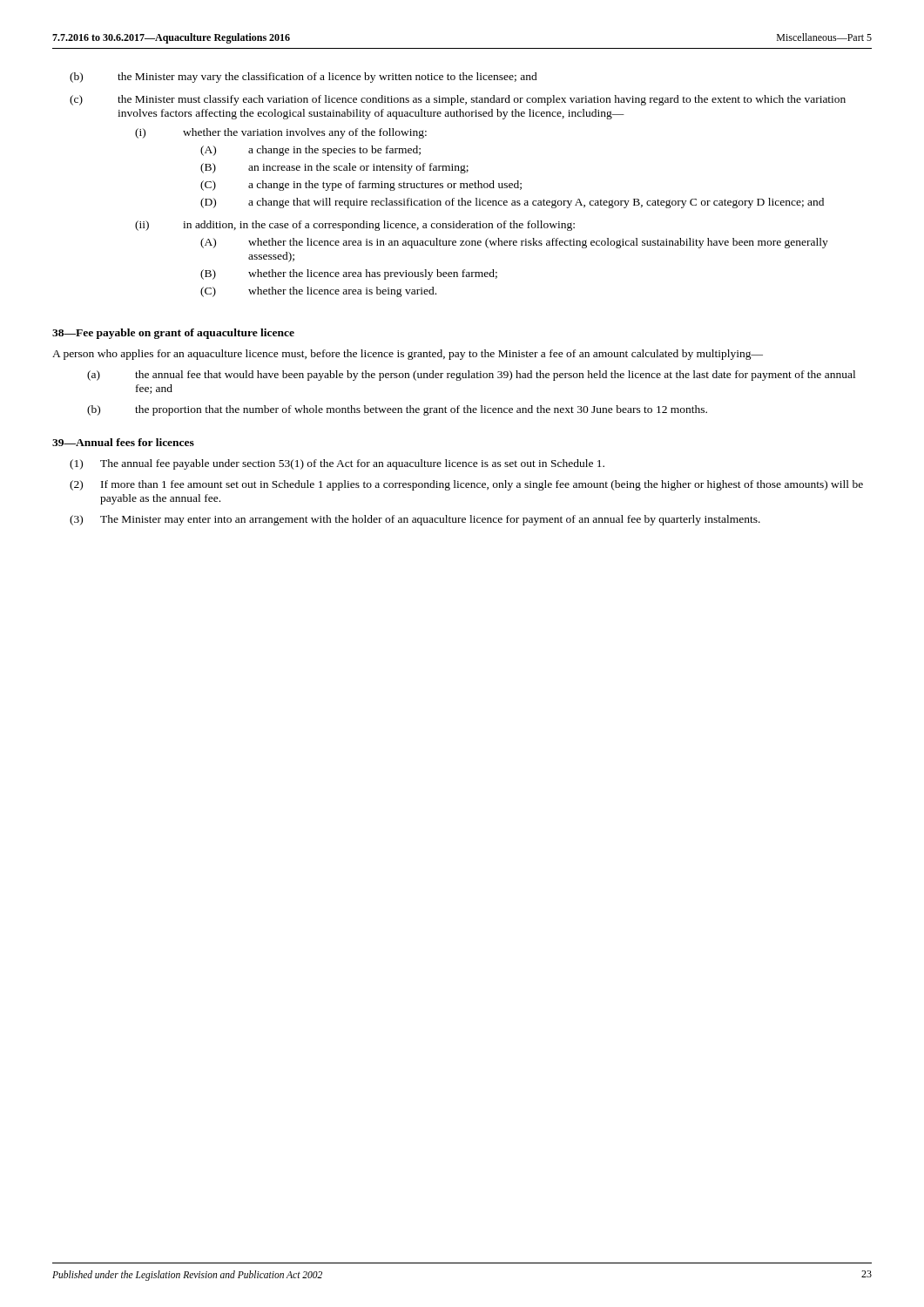The height and width of the screenshot is (1307, 924).
Task: Navigate to the text block starting "A person who"
Action: [408, 353]
